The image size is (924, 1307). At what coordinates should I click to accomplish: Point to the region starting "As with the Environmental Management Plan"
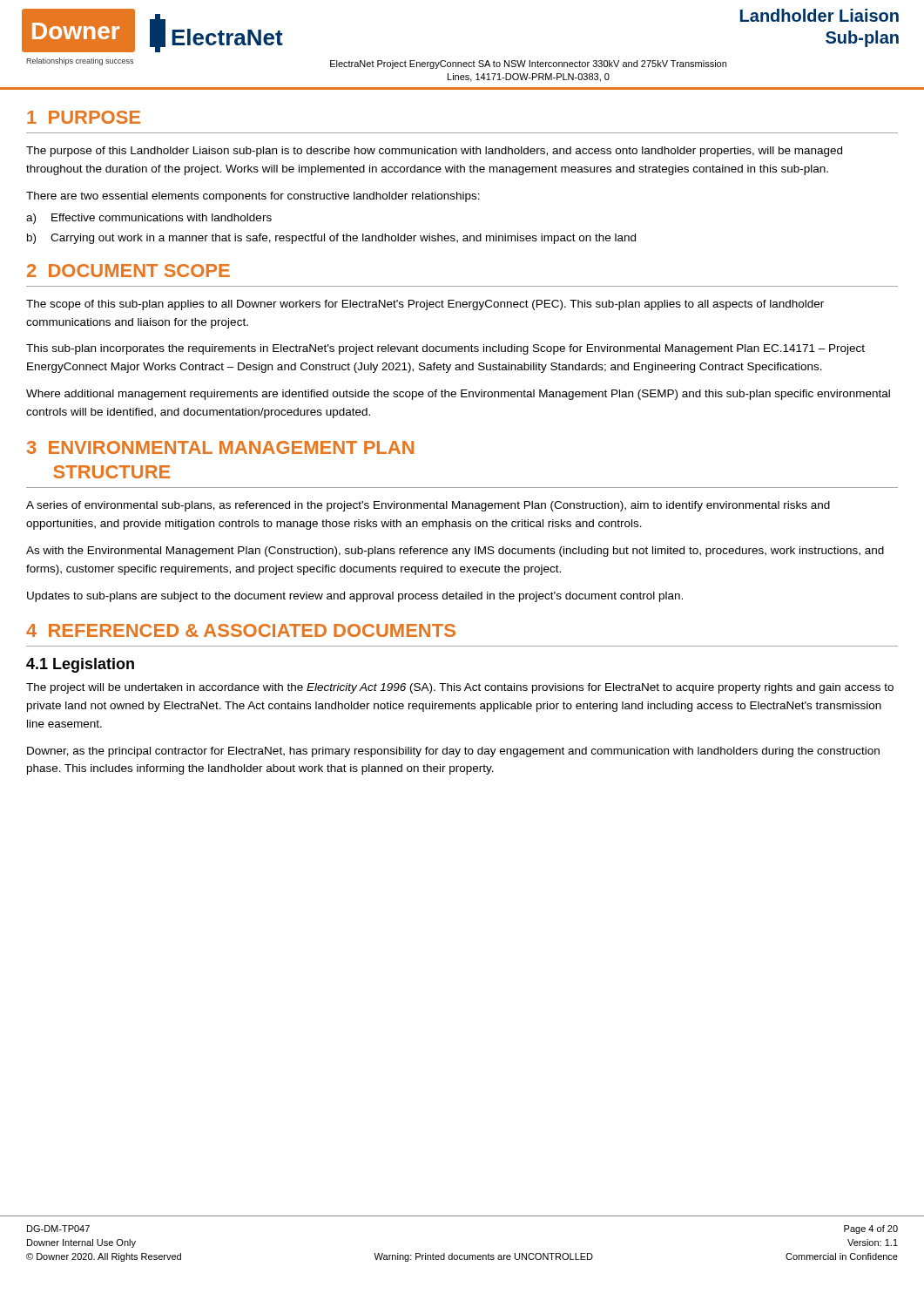pyautogui.click(x=455, y=559)
